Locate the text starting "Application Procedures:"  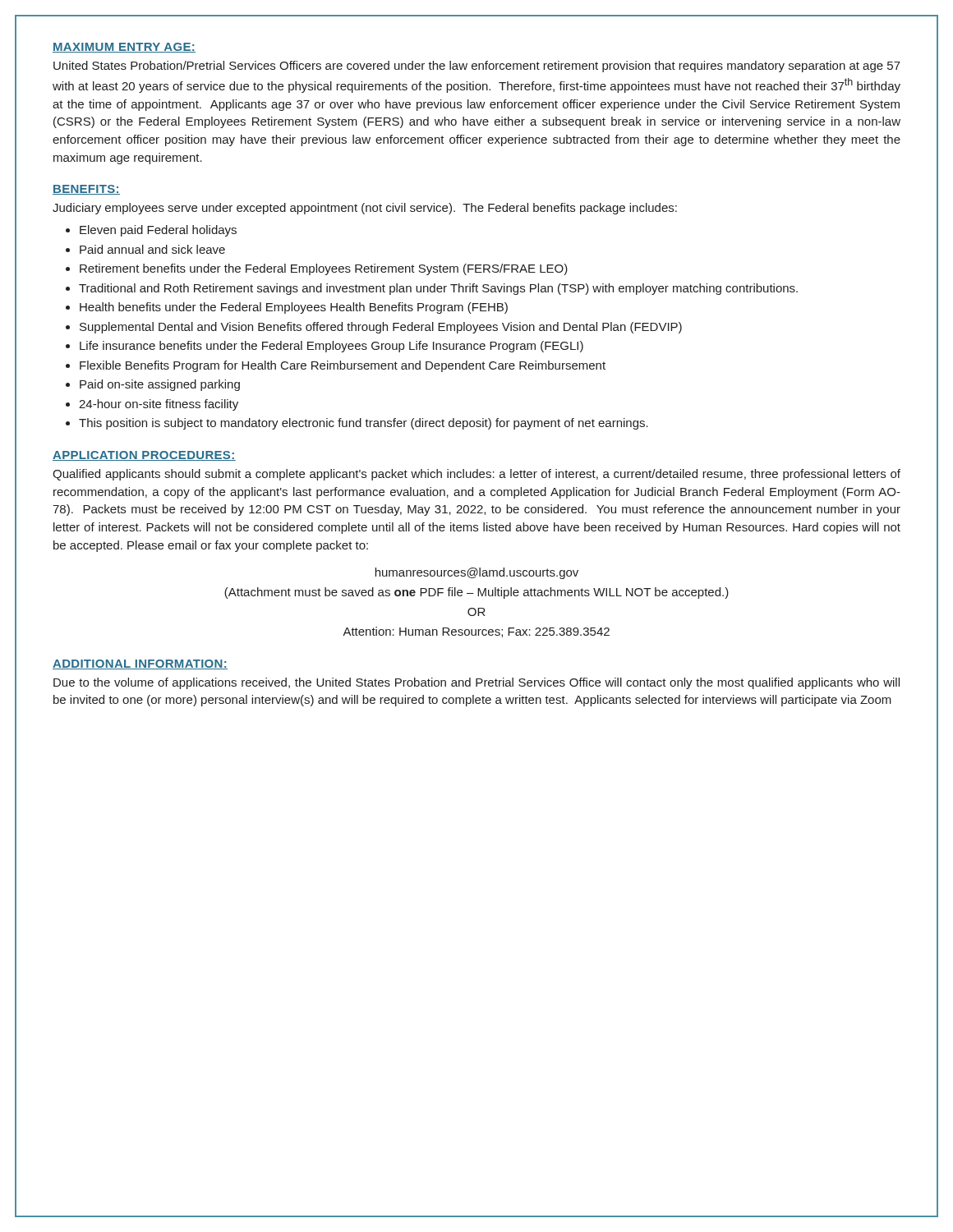[144, 454]
